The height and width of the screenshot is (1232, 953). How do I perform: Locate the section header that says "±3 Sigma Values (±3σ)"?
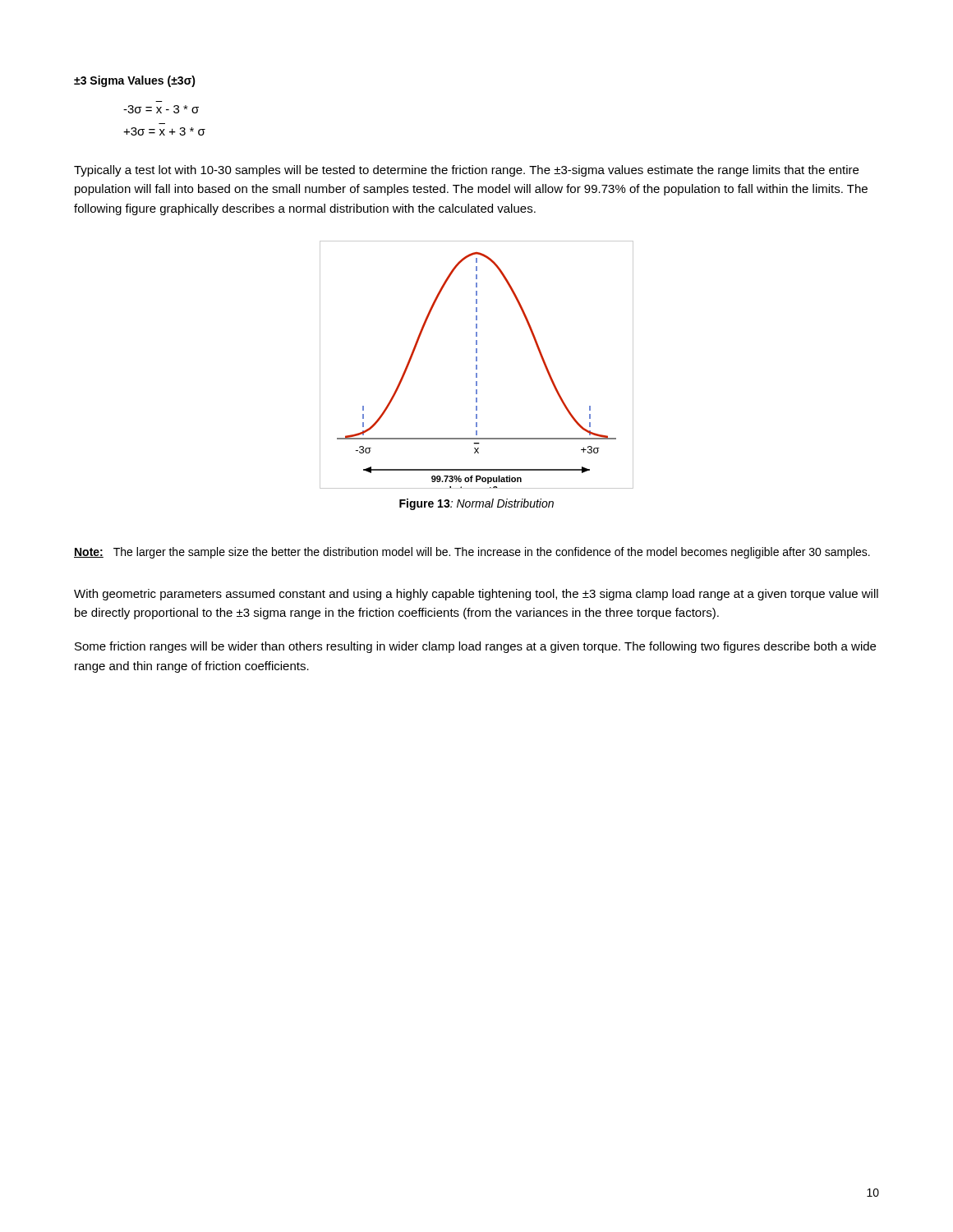point(135,81)
